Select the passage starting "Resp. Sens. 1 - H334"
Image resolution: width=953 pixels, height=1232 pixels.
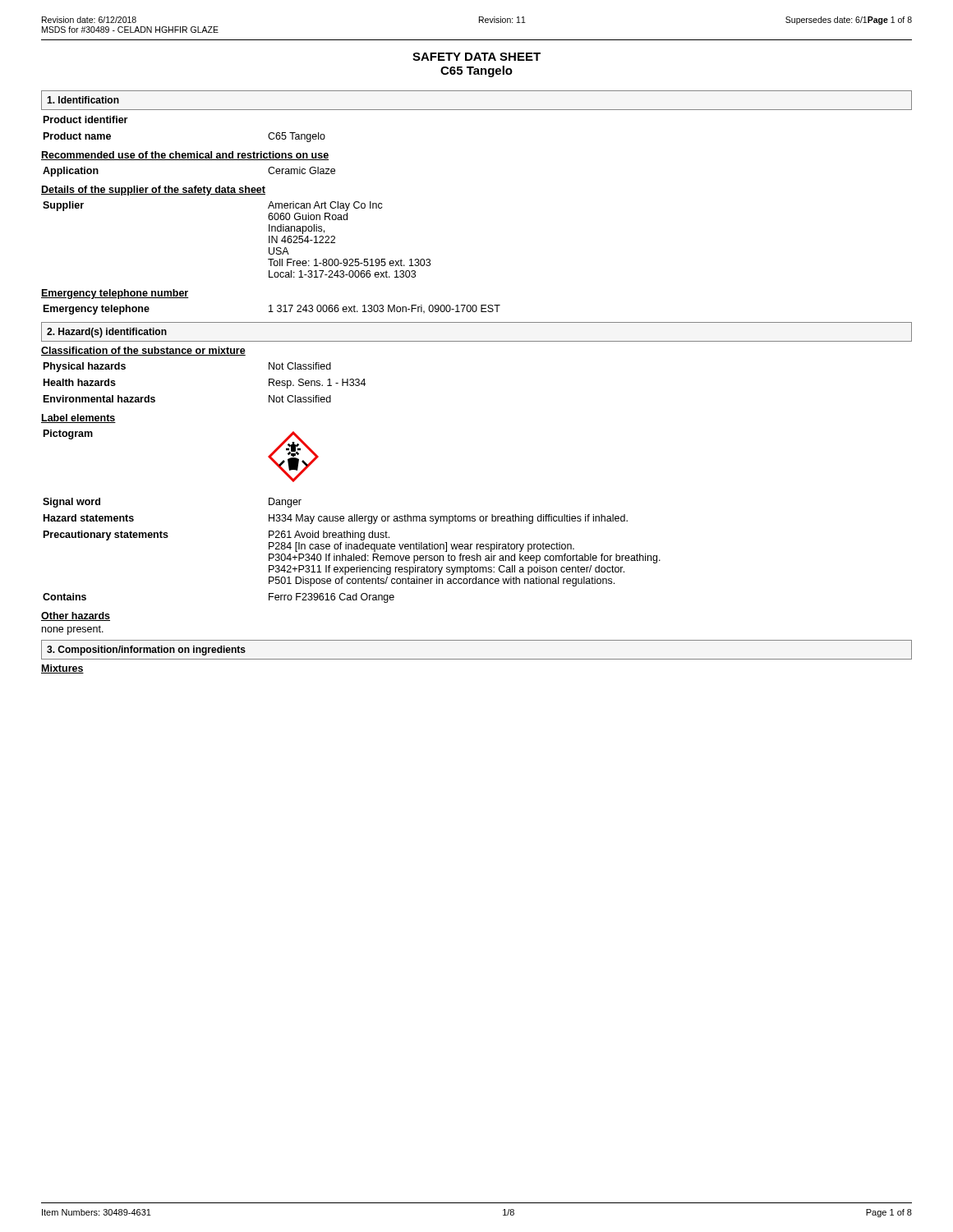317,383
